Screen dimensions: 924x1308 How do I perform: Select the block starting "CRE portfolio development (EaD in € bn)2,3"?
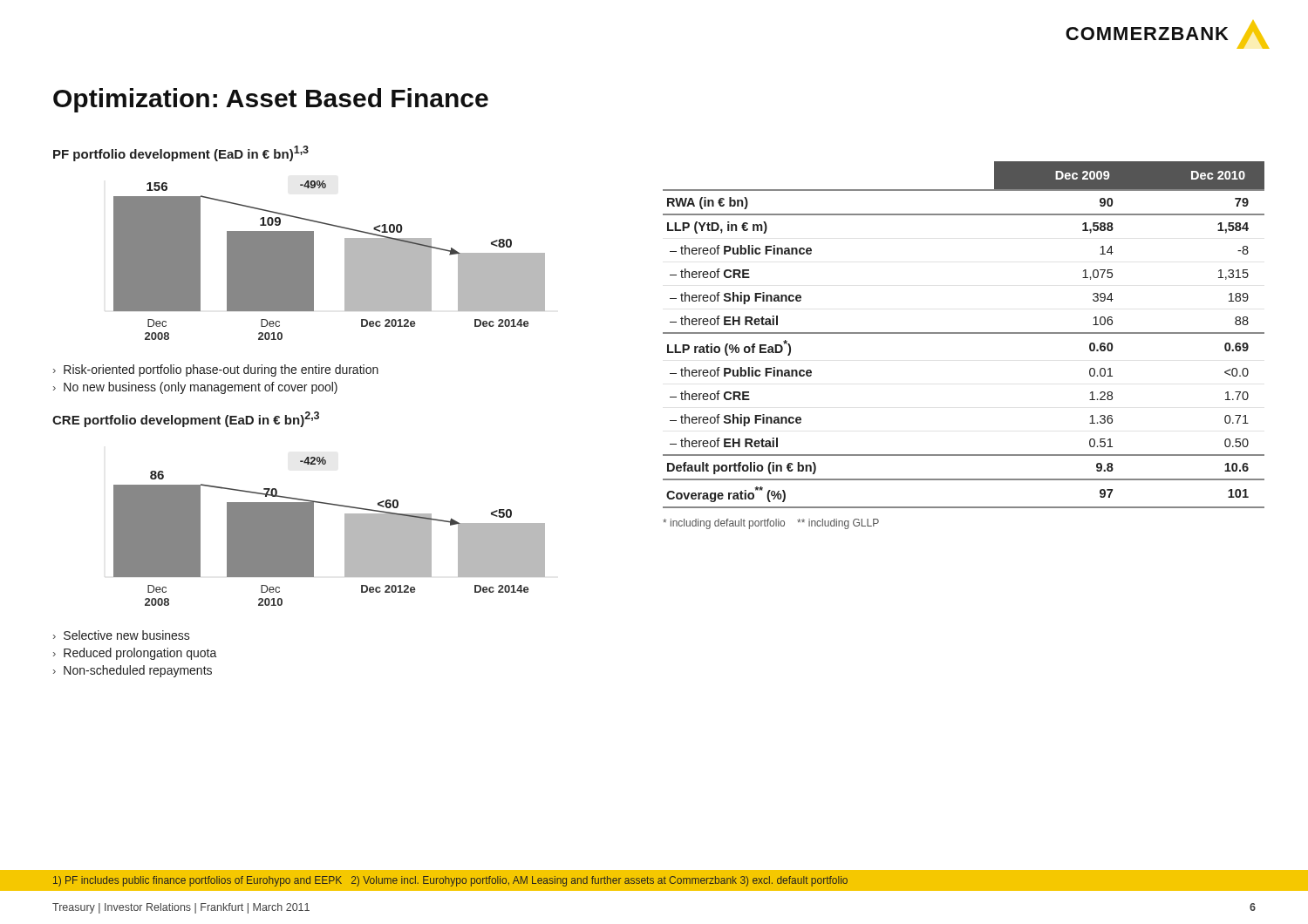[x=186, y=418]
